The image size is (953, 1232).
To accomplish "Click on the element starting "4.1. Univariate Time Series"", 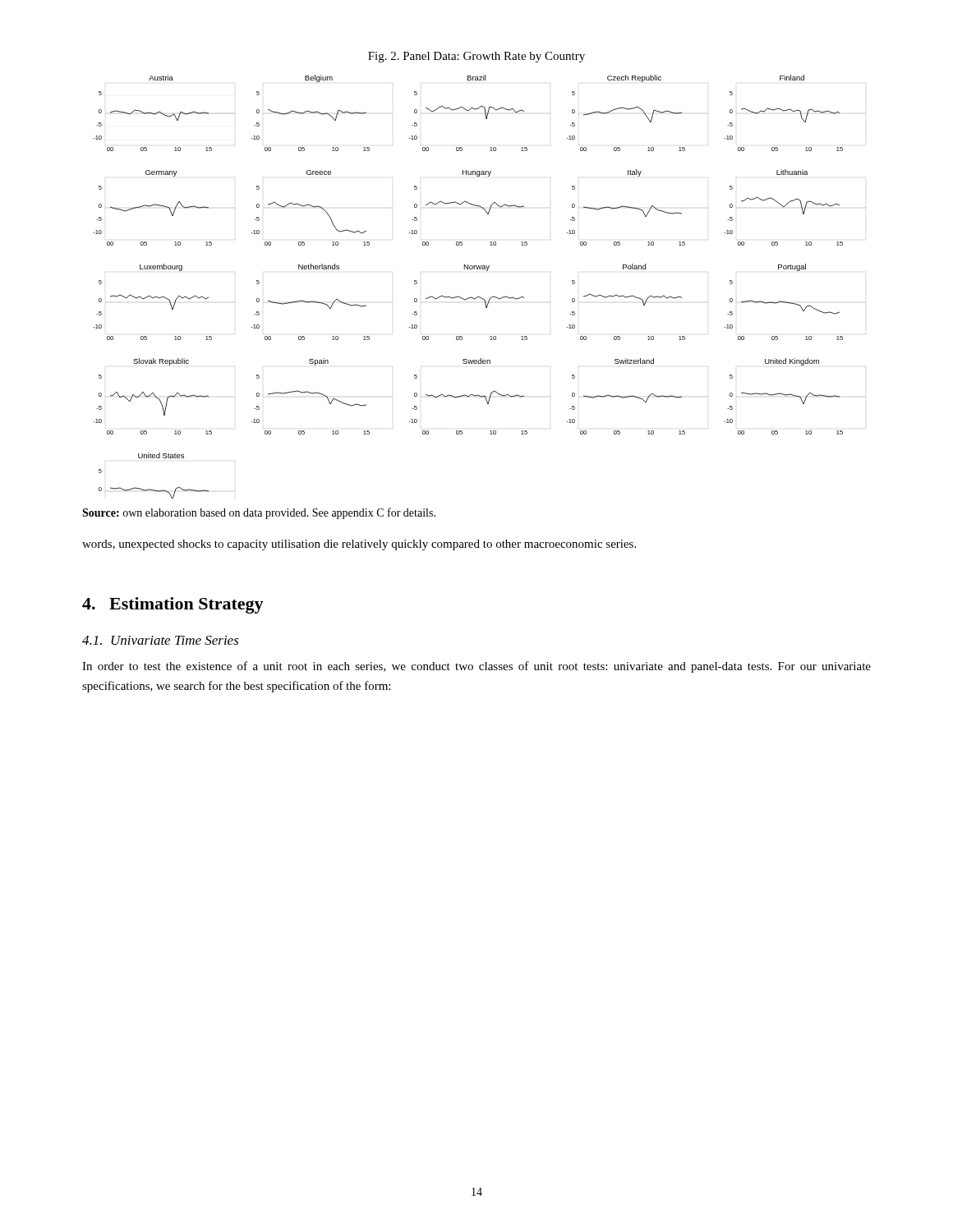I will (x=161, y=640).
